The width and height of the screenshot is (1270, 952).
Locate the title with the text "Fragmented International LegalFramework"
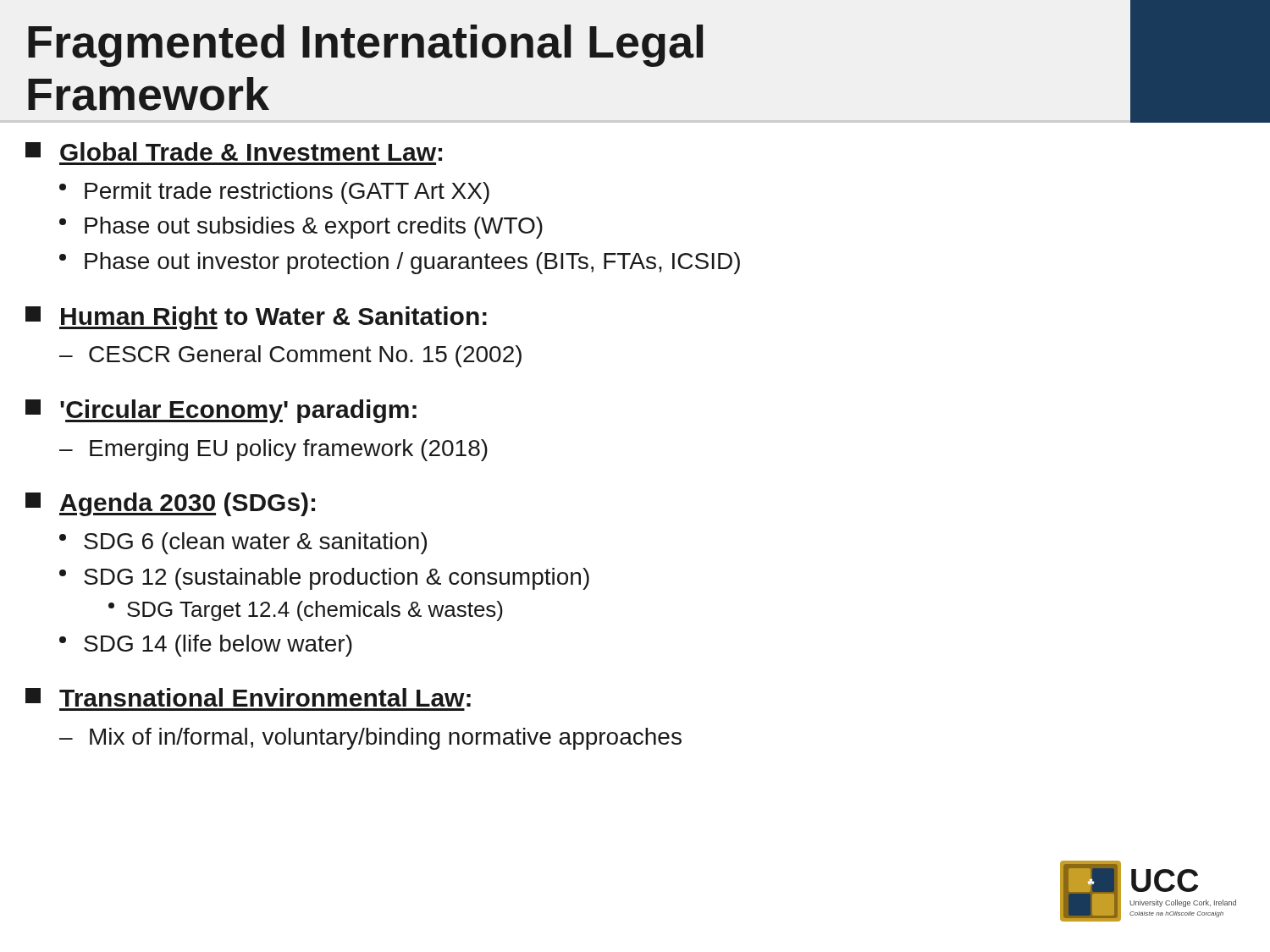point(491,68)
